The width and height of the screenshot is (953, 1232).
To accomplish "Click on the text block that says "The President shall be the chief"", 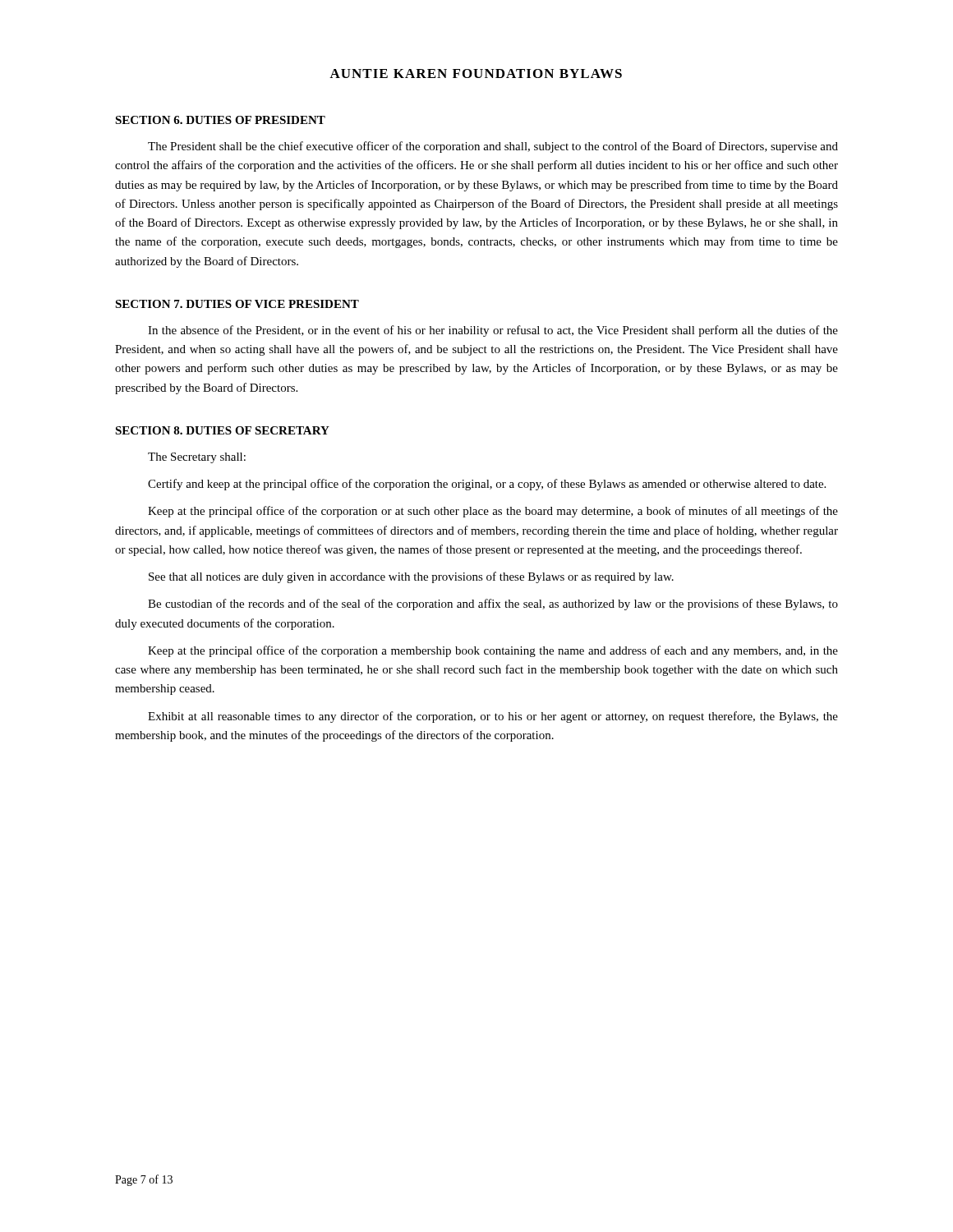I will pos(476,204).
